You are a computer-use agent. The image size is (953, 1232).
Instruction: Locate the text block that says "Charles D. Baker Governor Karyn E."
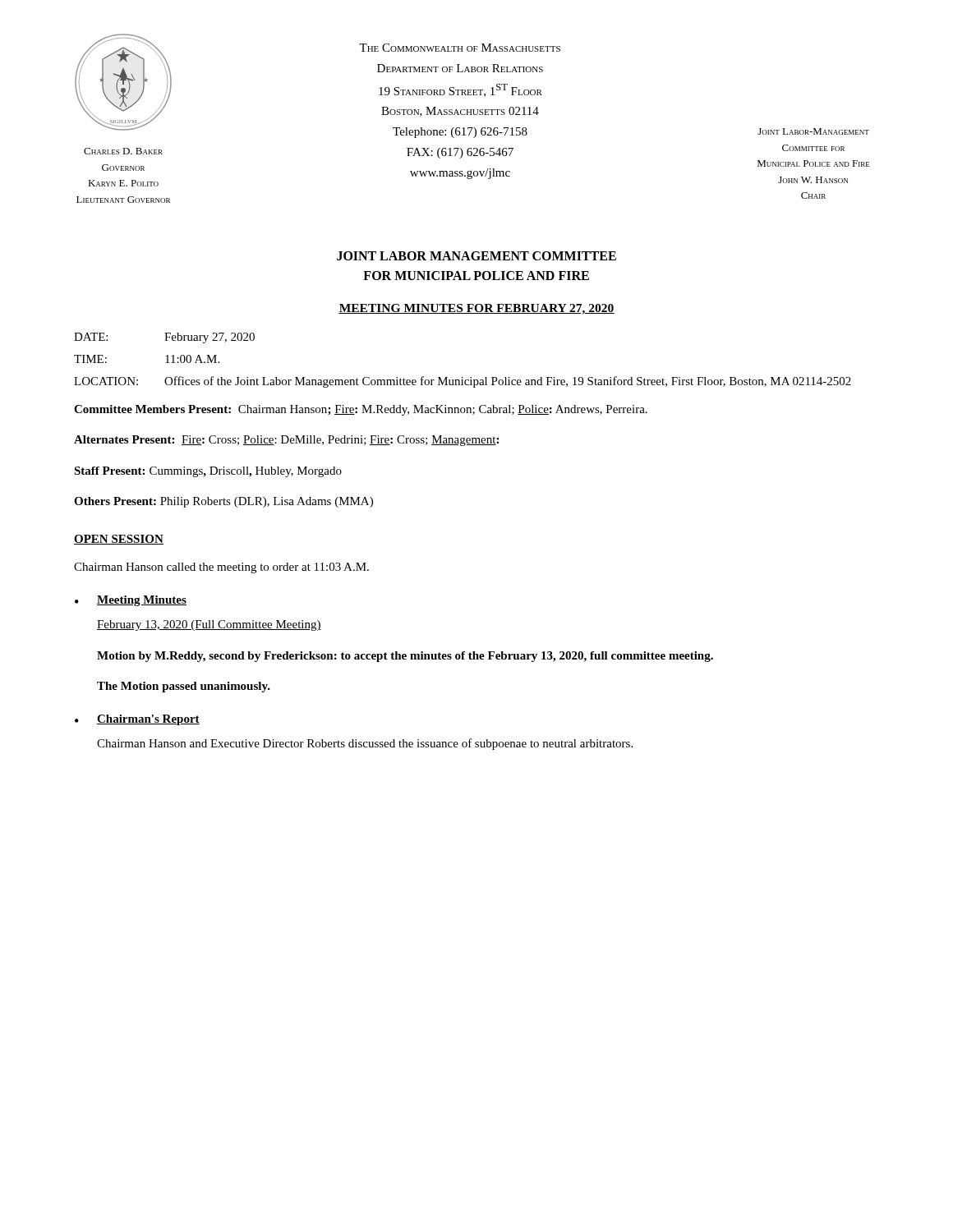point(123,175)
